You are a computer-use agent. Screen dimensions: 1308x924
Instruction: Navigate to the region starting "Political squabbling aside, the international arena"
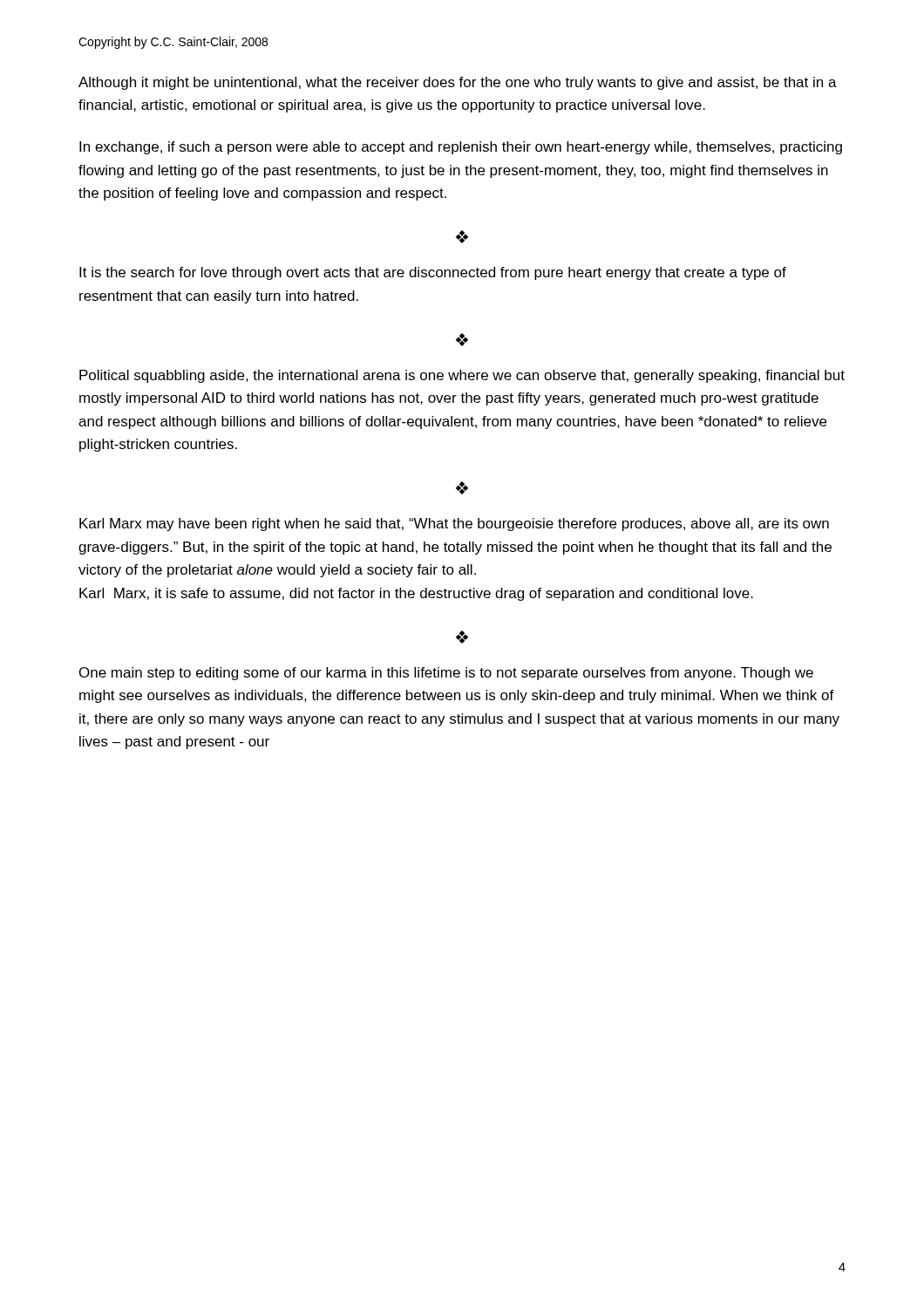point(461,410)
